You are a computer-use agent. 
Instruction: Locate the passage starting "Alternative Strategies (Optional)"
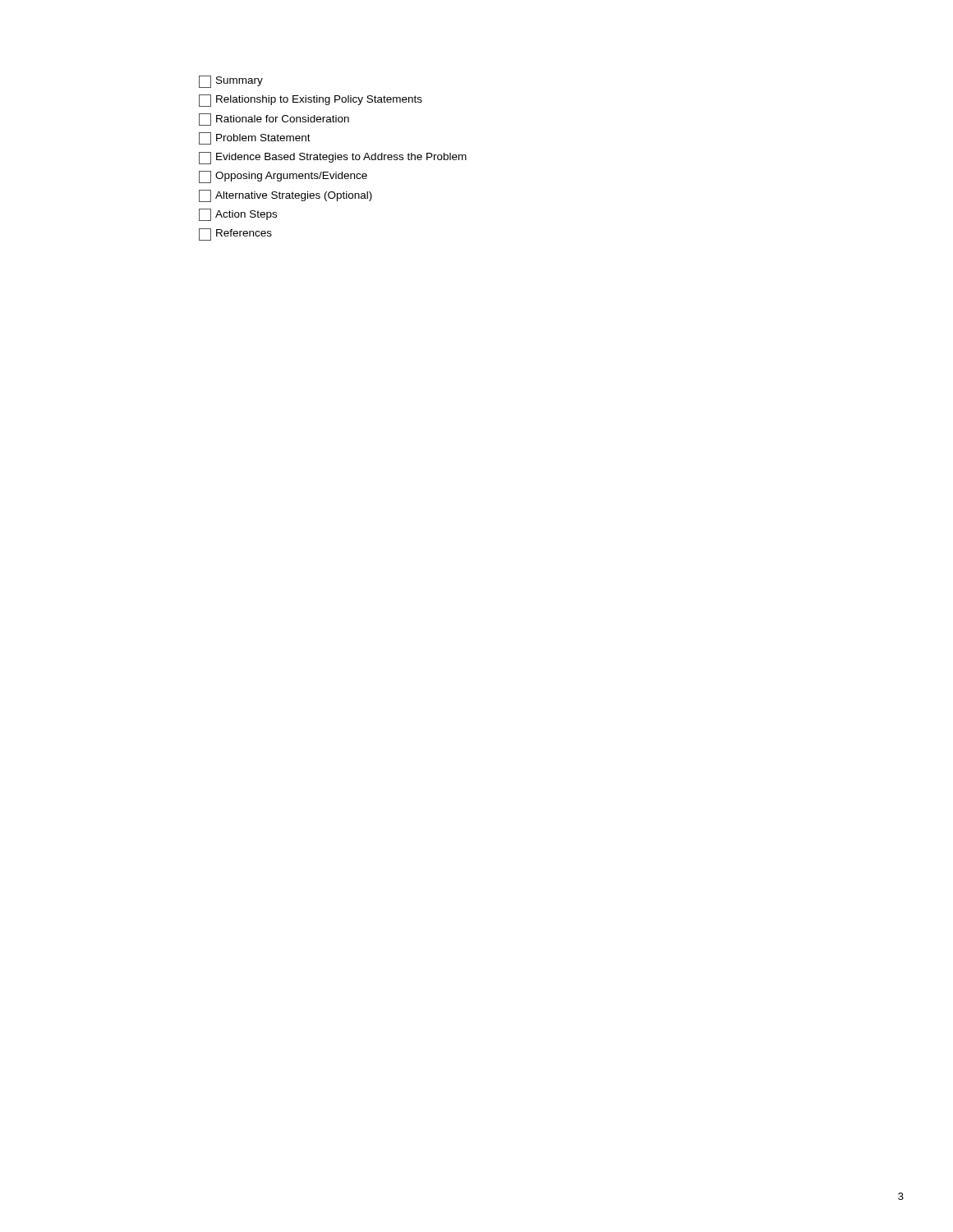(x=286, y=195)
